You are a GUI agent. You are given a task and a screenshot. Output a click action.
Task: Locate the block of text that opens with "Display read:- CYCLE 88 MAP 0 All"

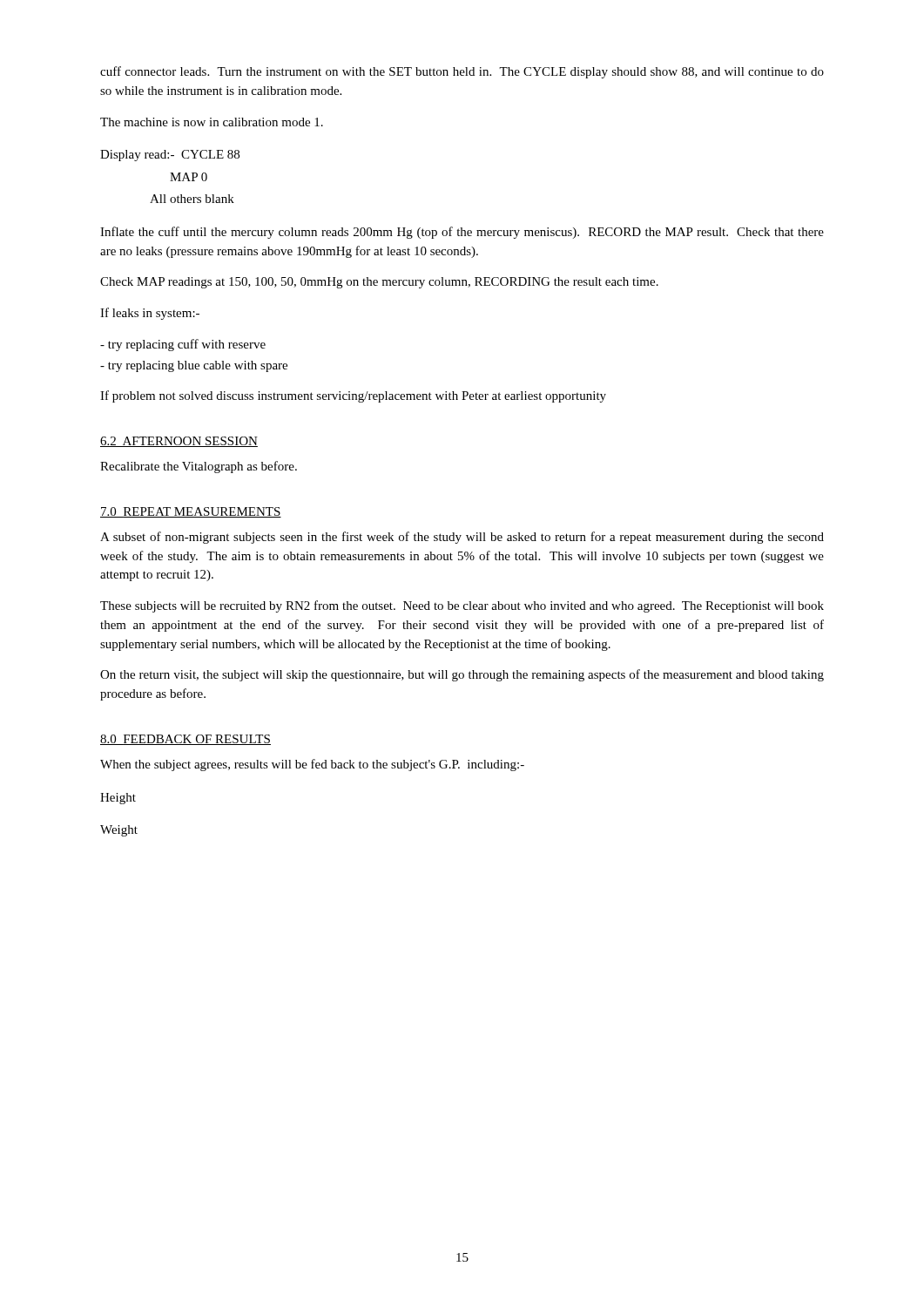[x=170, y=177]
